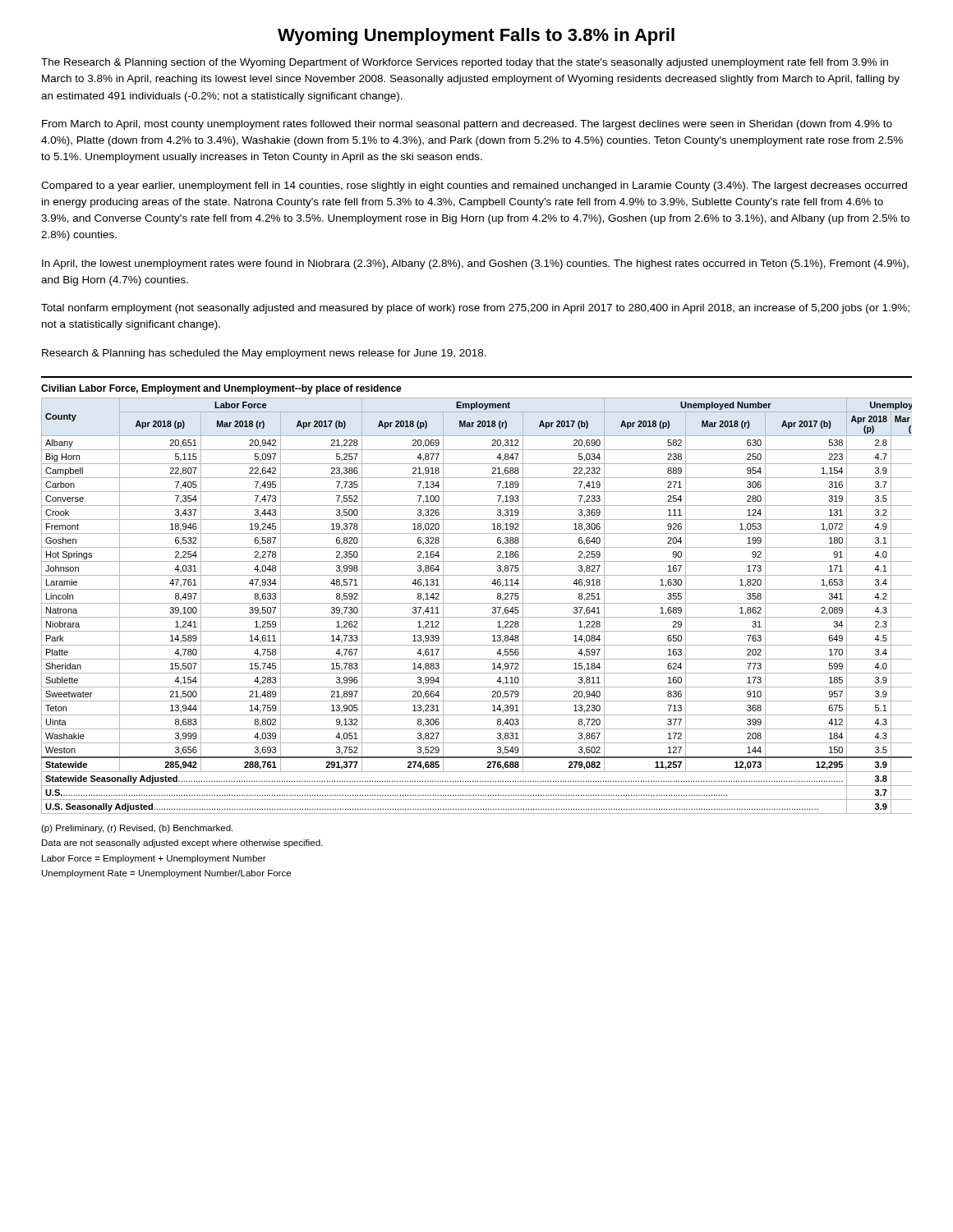
Task: Navigate to the block starting "Compared to a"
Action: [x=475, y=210]
